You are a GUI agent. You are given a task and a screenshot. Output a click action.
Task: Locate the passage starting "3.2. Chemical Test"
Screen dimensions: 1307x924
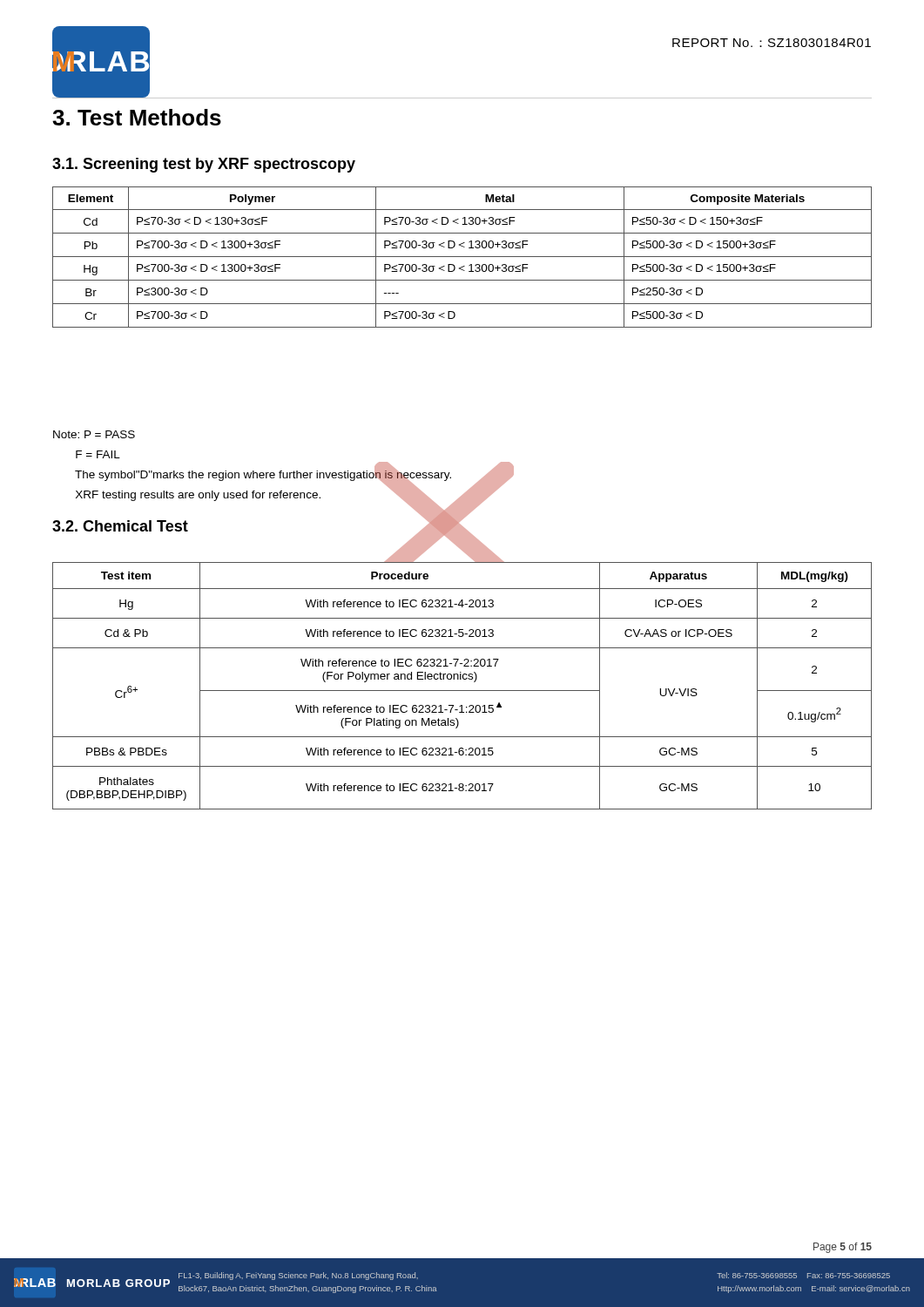coord(120,526)
